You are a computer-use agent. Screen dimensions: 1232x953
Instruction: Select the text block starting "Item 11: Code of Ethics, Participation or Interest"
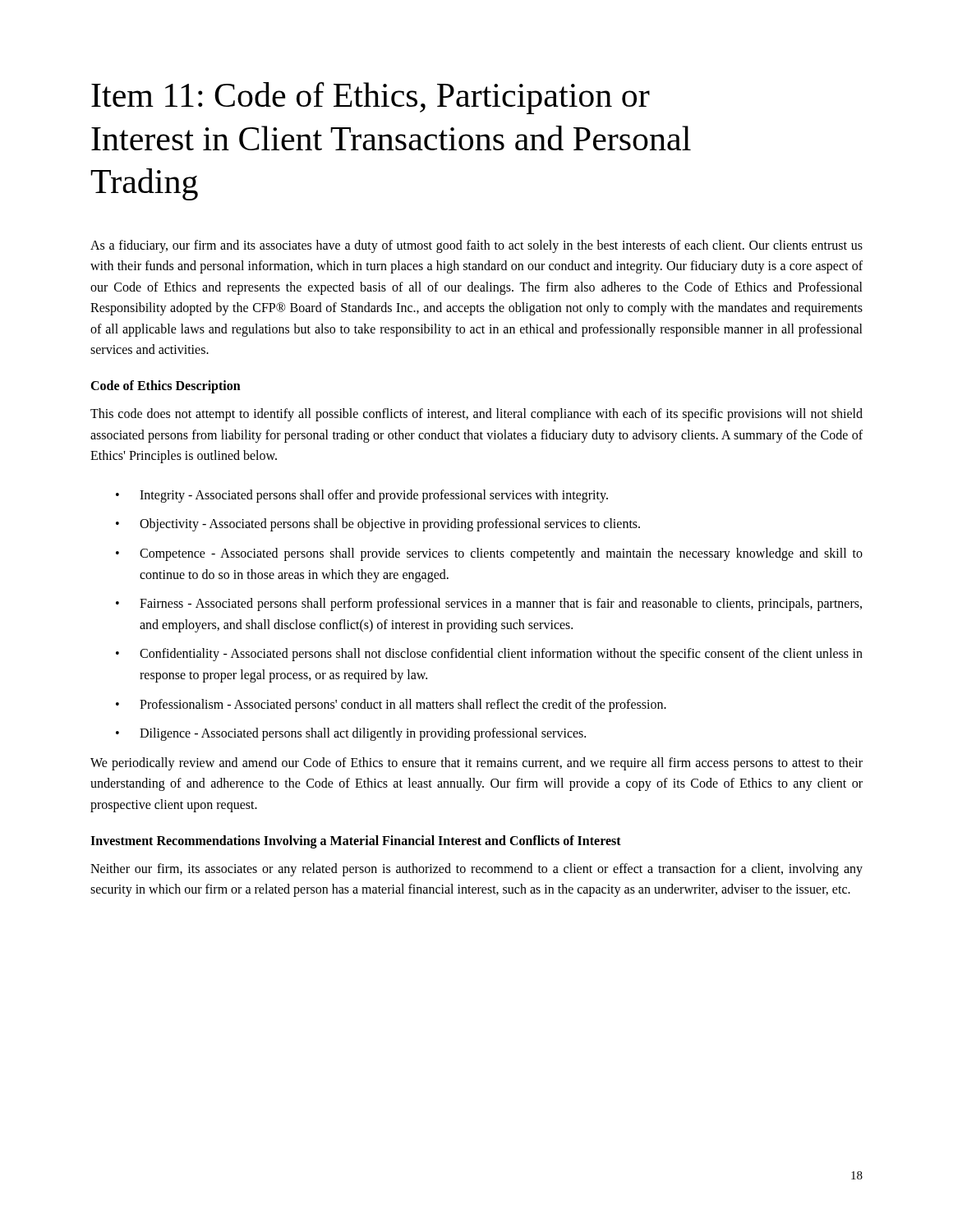point(391,138)
